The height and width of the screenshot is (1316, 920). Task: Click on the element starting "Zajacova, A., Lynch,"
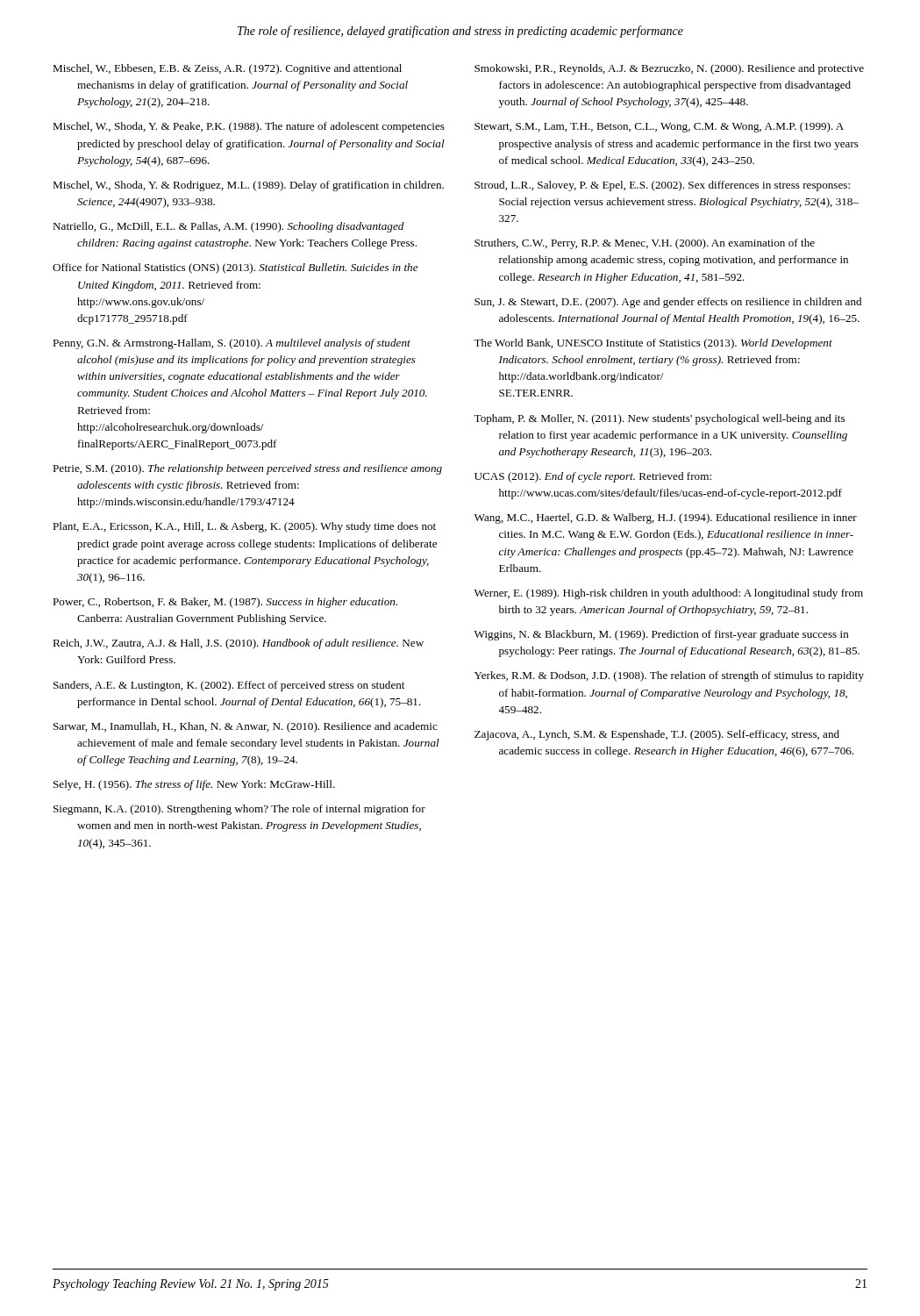[664, 742]
